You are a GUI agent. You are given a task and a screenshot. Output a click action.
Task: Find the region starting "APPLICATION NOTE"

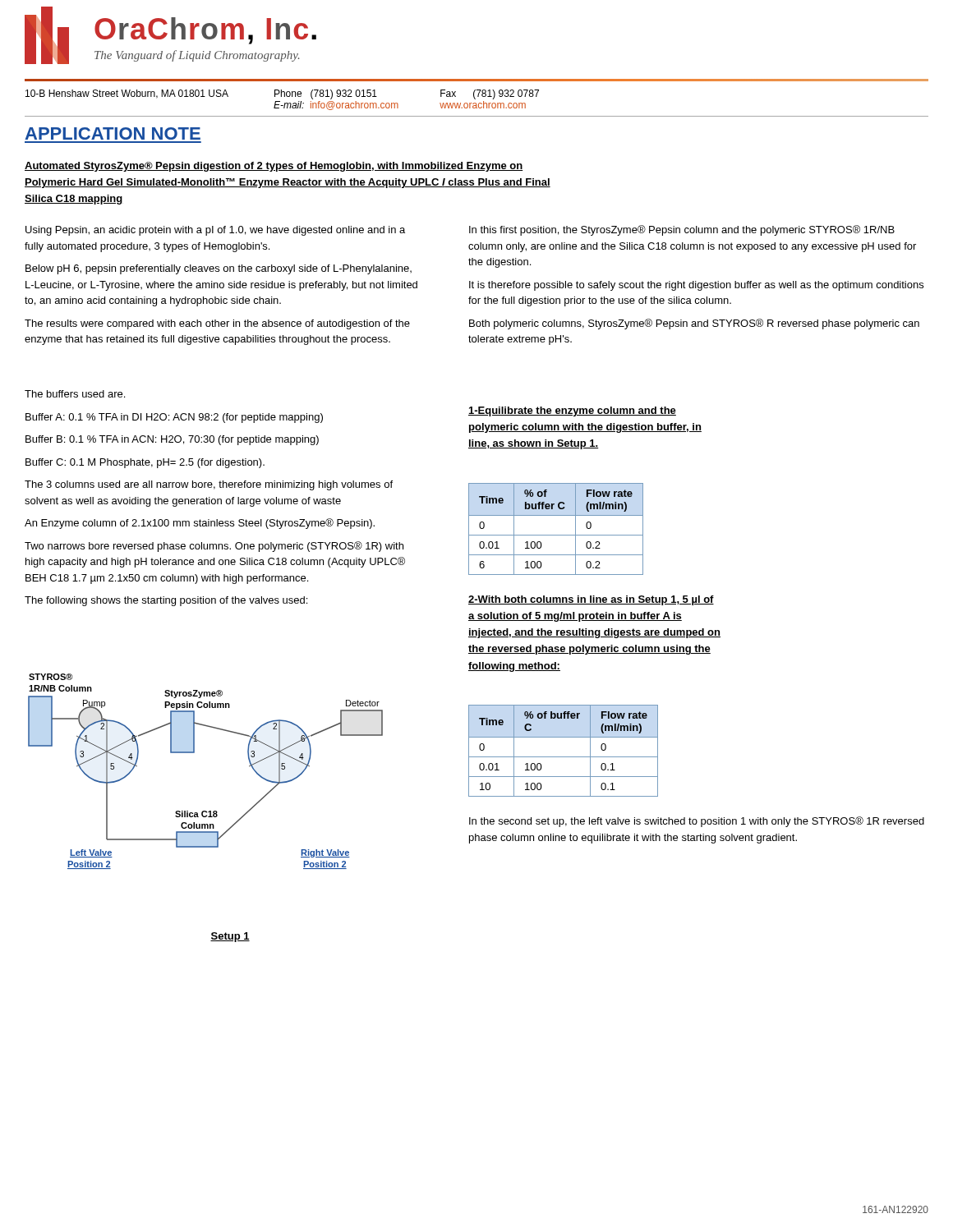tap(113, 133)
